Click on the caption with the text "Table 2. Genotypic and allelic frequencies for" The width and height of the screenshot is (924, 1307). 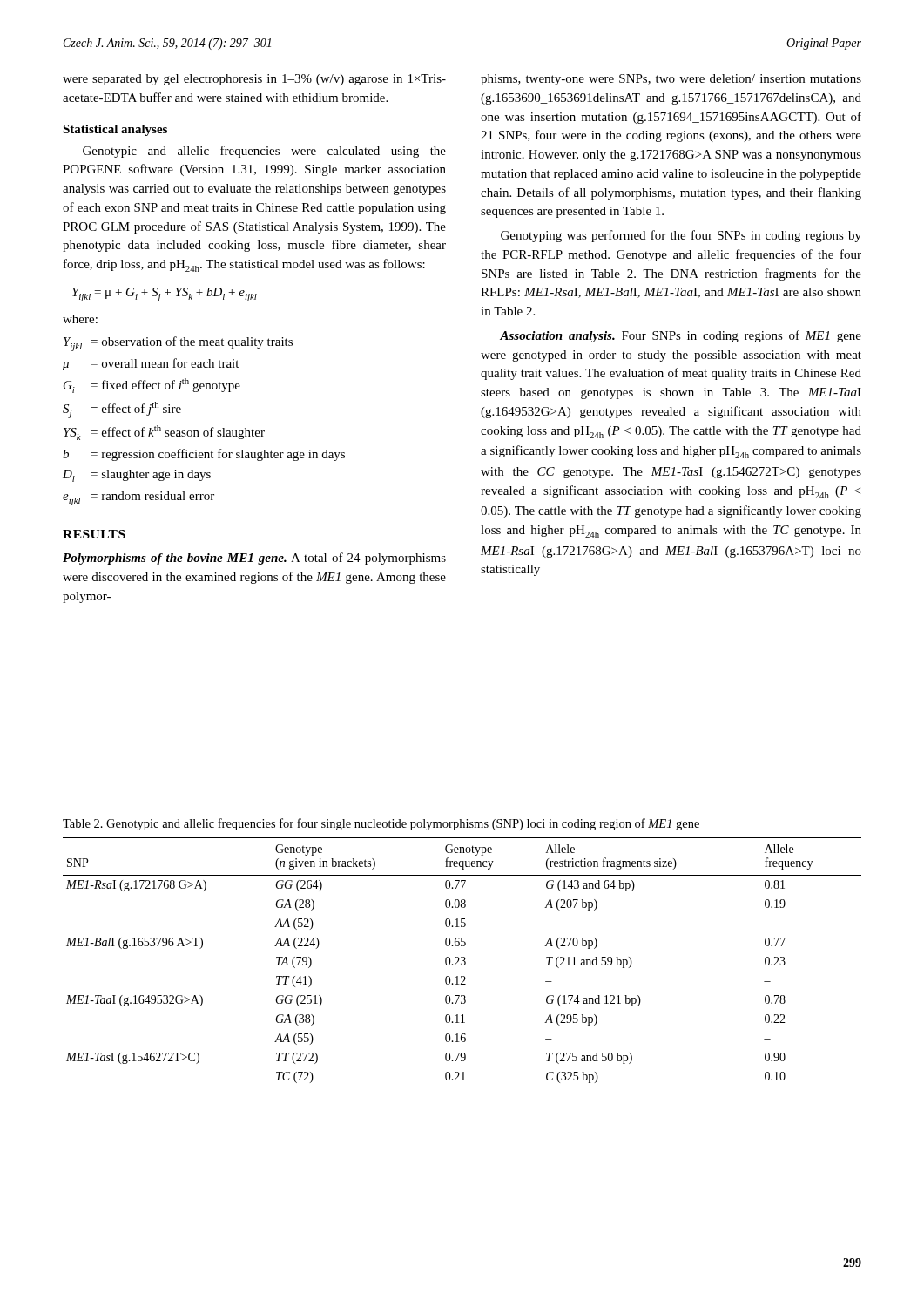pos(381,823)
